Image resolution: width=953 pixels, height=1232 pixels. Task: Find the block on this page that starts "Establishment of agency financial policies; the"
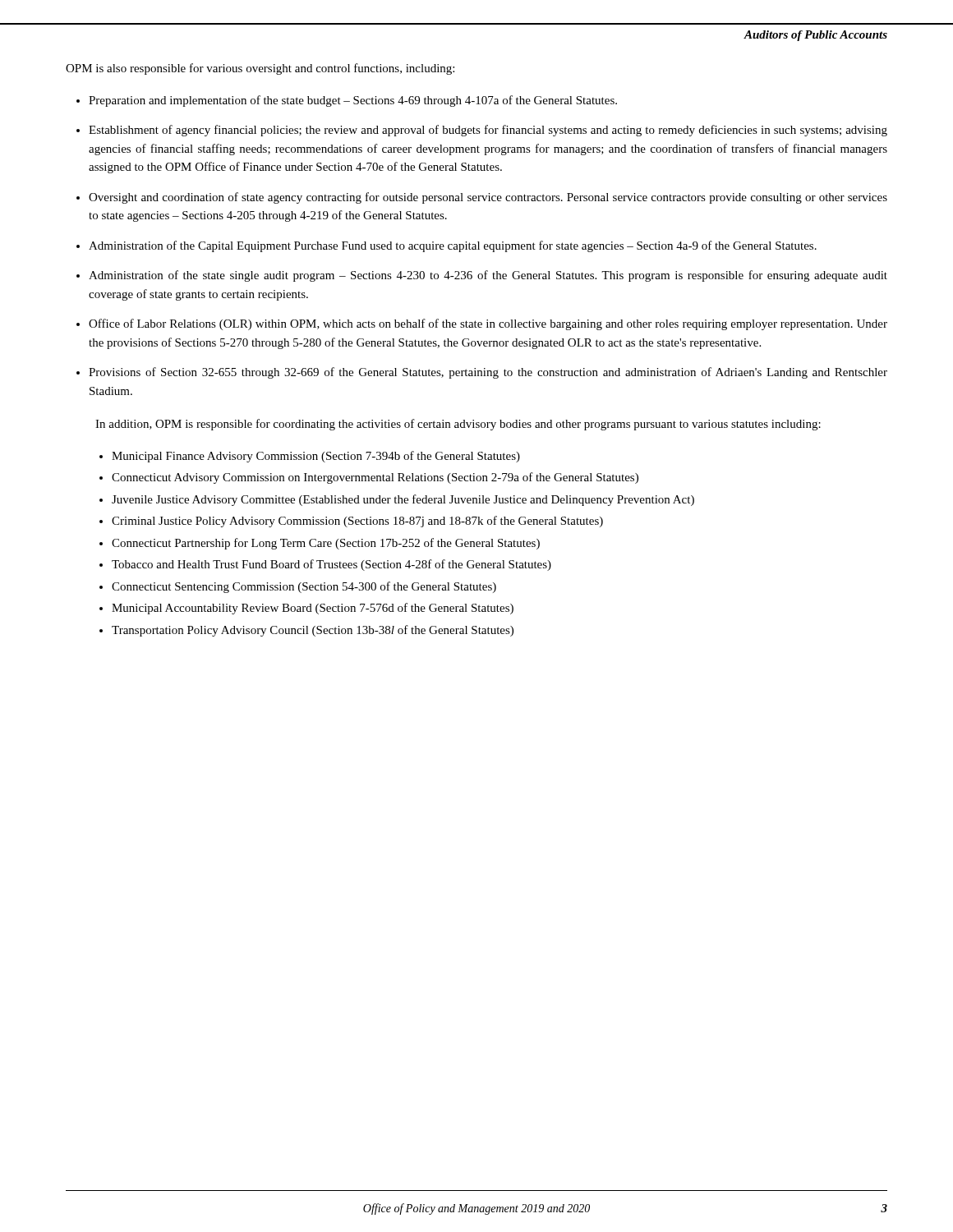[x=488, y=148]
